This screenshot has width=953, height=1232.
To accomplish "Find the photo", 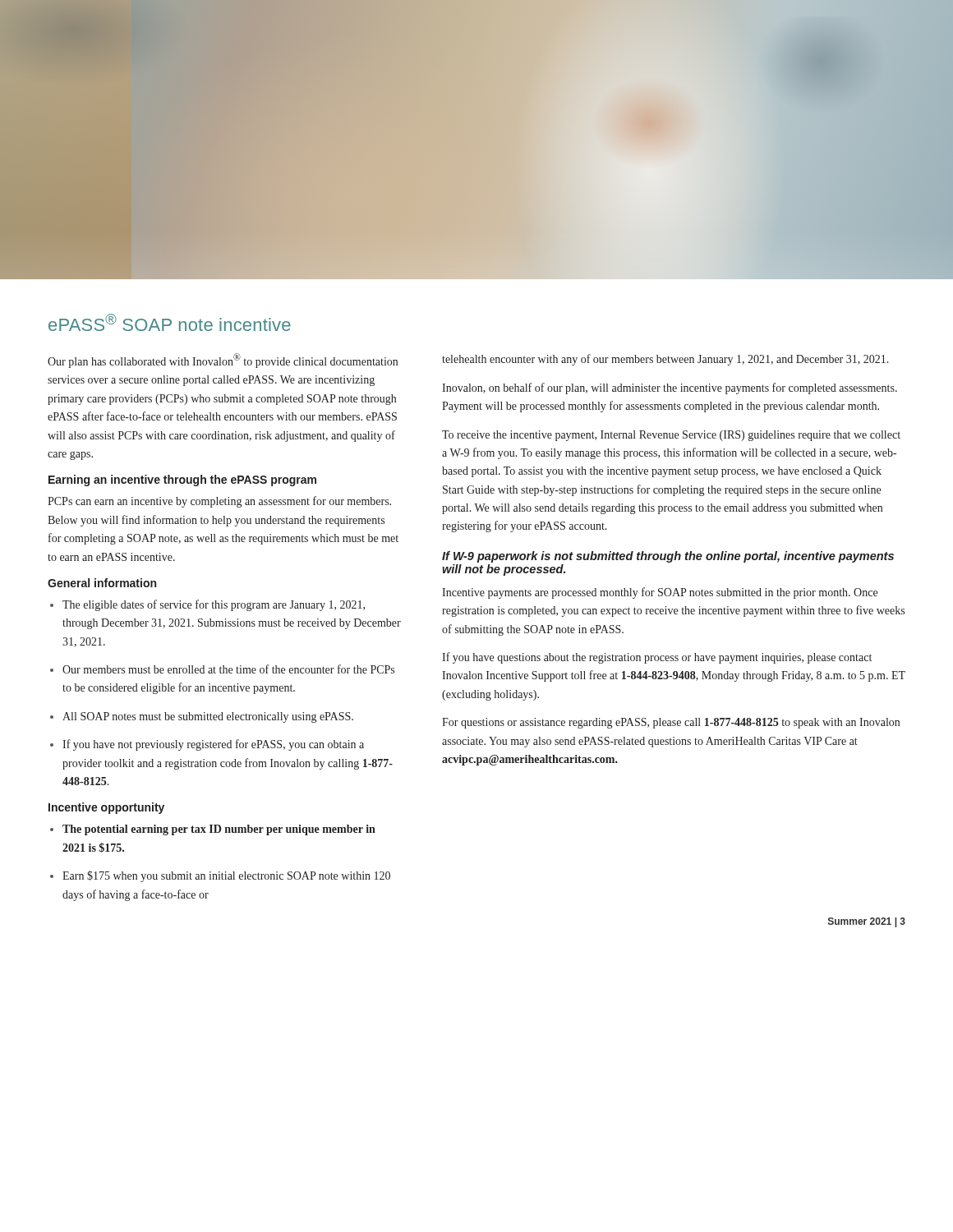I will 476,140.
